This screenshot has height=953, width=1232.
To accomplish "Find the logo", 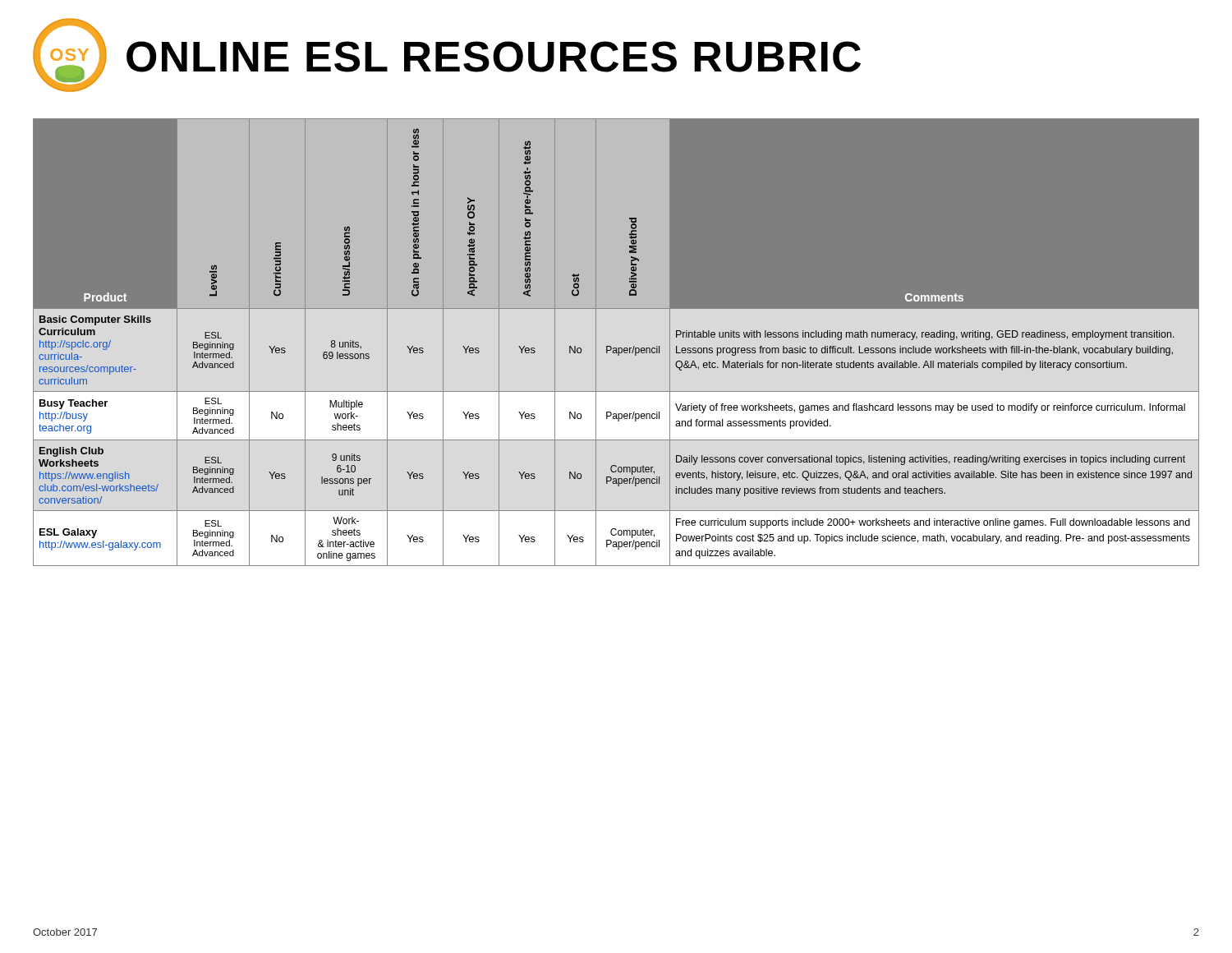I will click(x=79, y=57).
